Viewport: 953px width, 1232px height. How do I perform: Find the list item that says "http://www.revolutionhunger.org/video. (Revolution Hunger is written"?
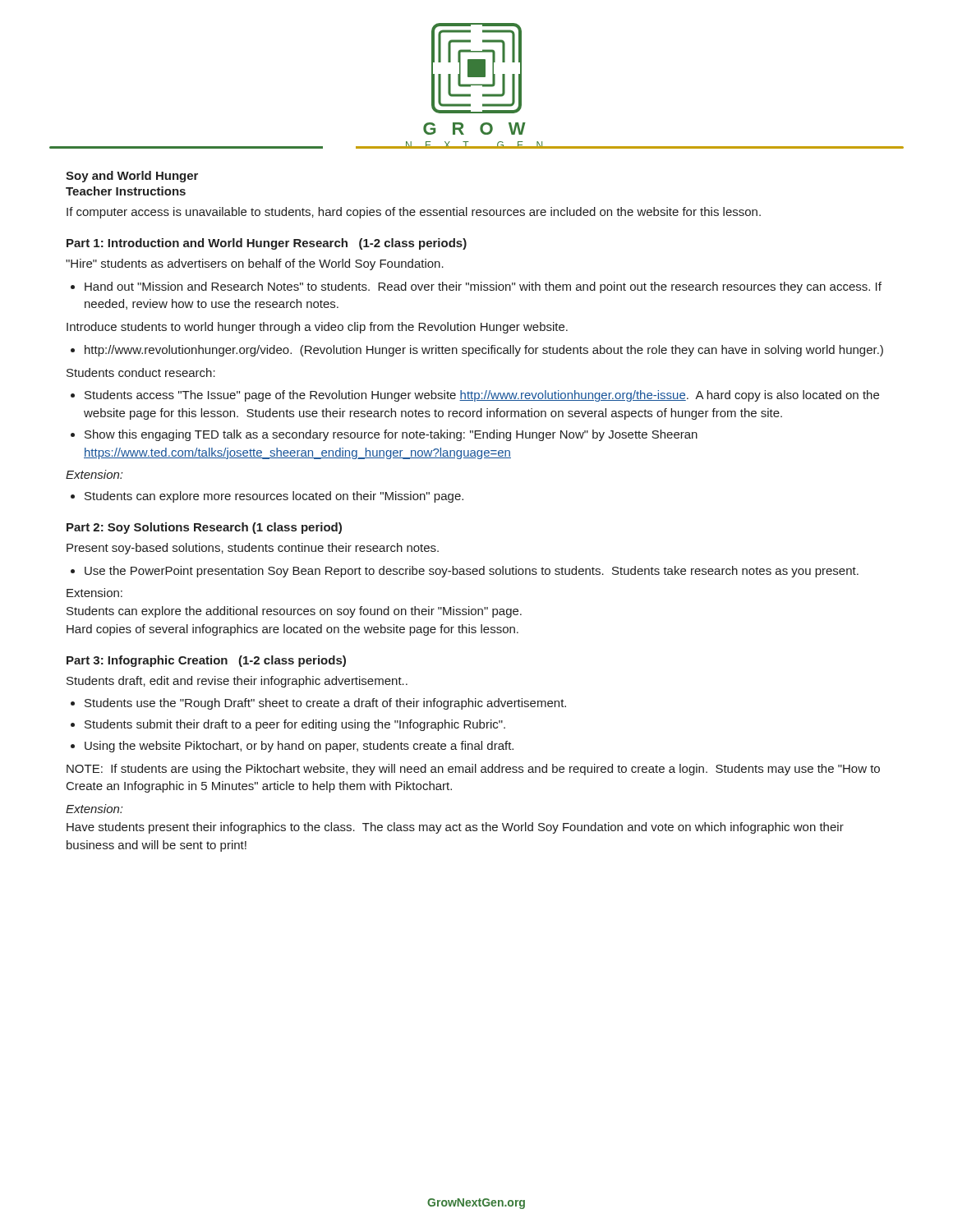(484, 349)
